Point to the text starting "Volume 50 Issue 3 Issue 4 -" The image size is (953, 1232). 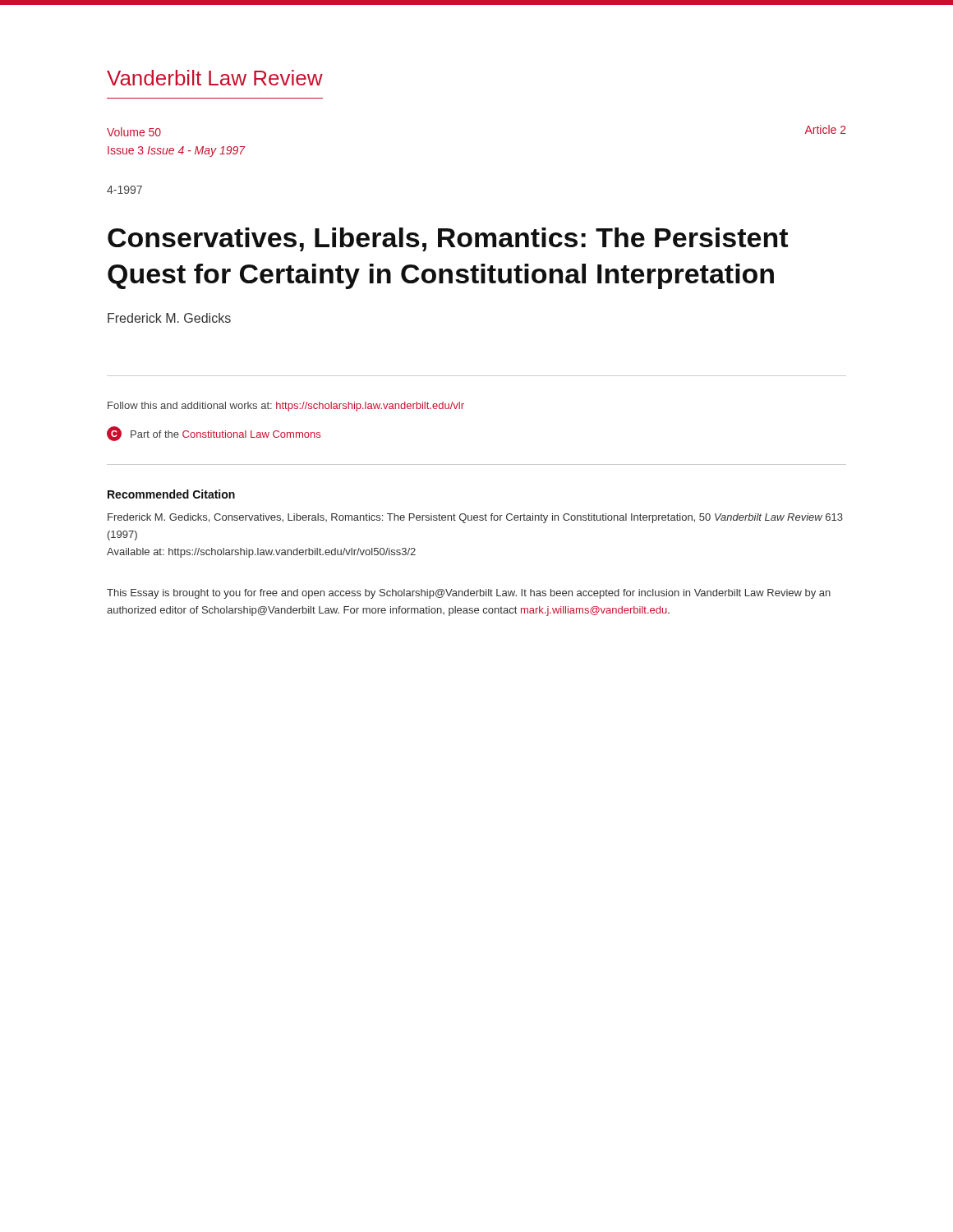click(x=176, y=141)
